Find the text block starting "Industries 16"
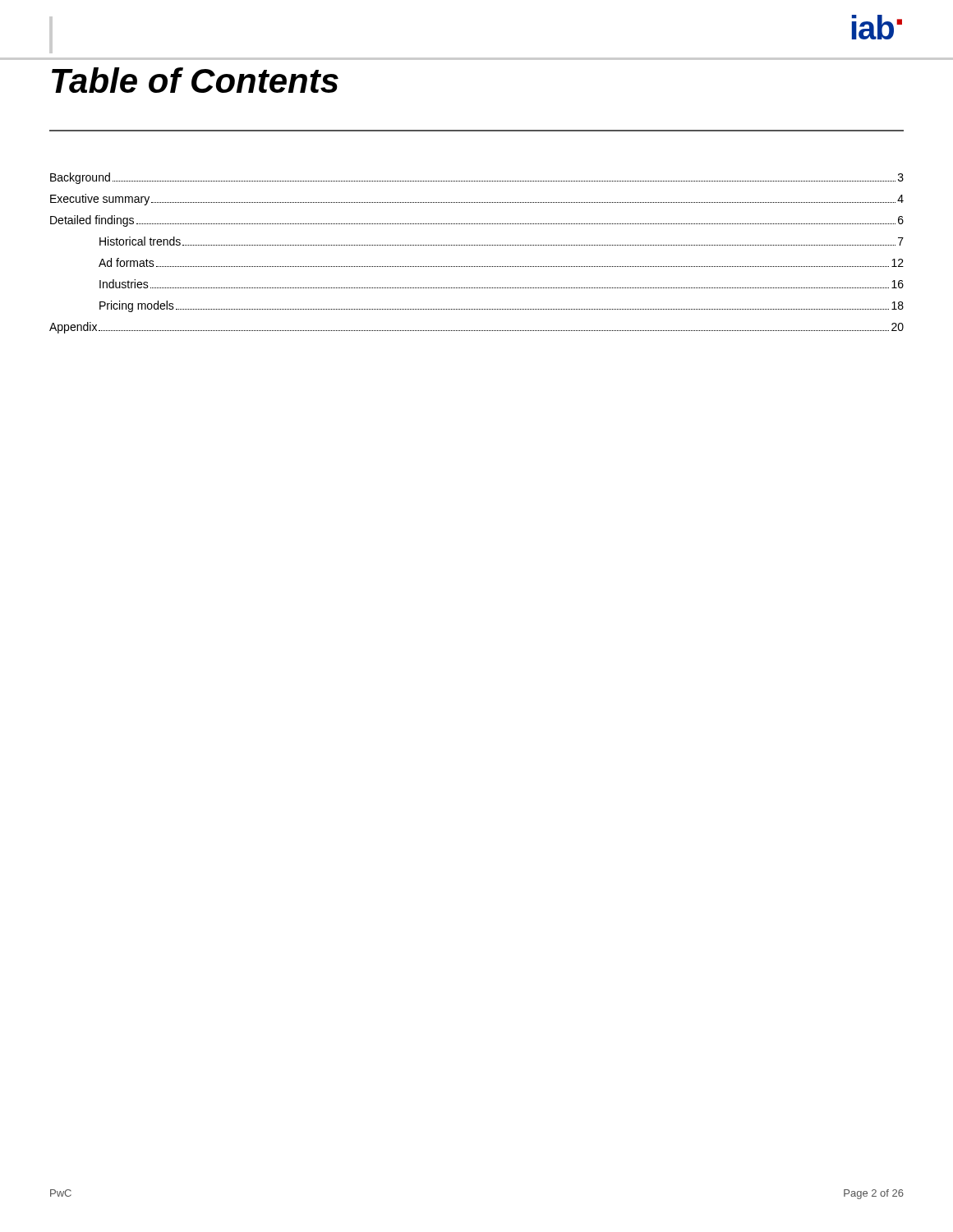 click(x=501, y=284)
